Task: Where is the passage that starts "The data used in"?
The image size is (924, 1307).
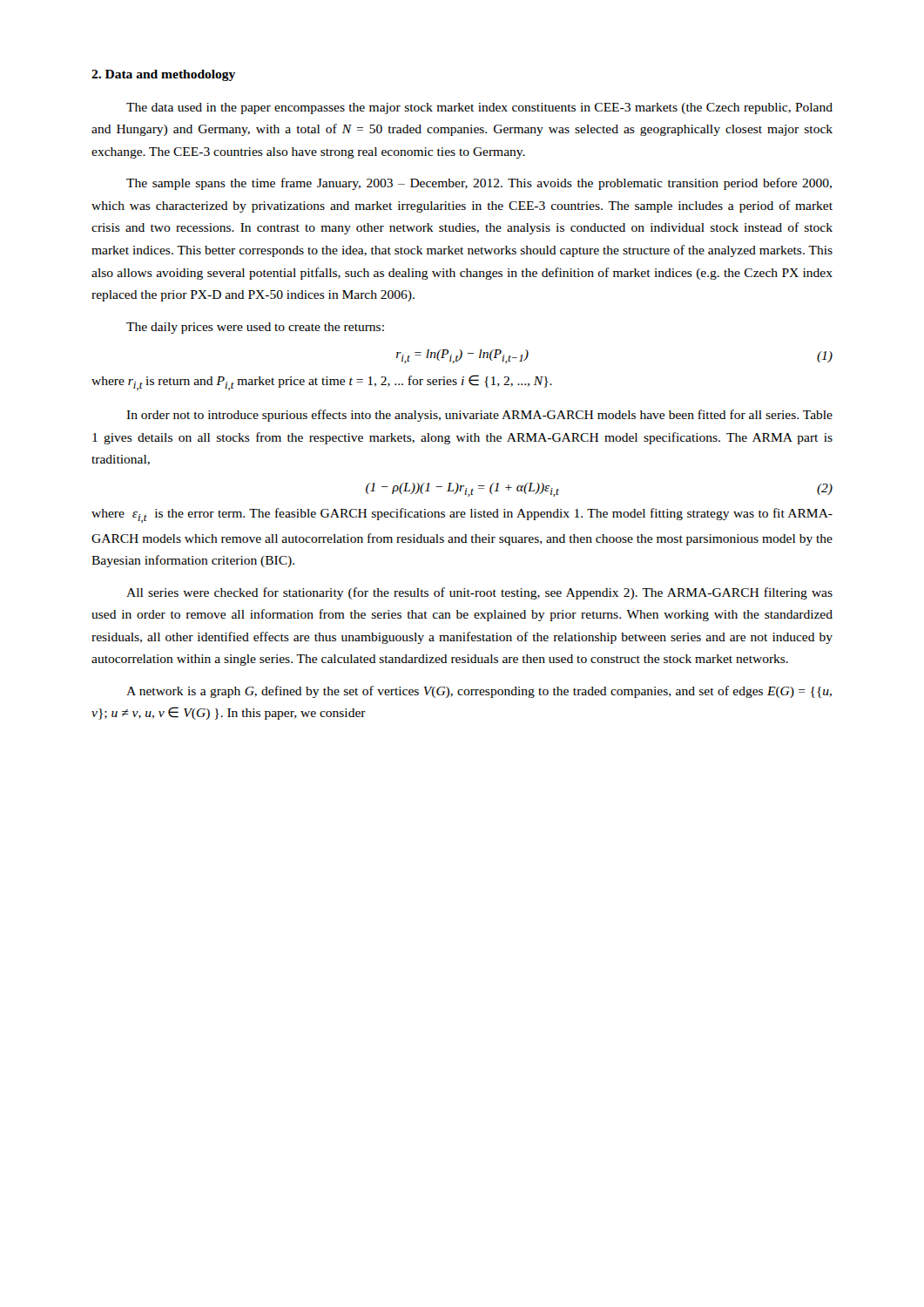Action: (x=462, y=129)
